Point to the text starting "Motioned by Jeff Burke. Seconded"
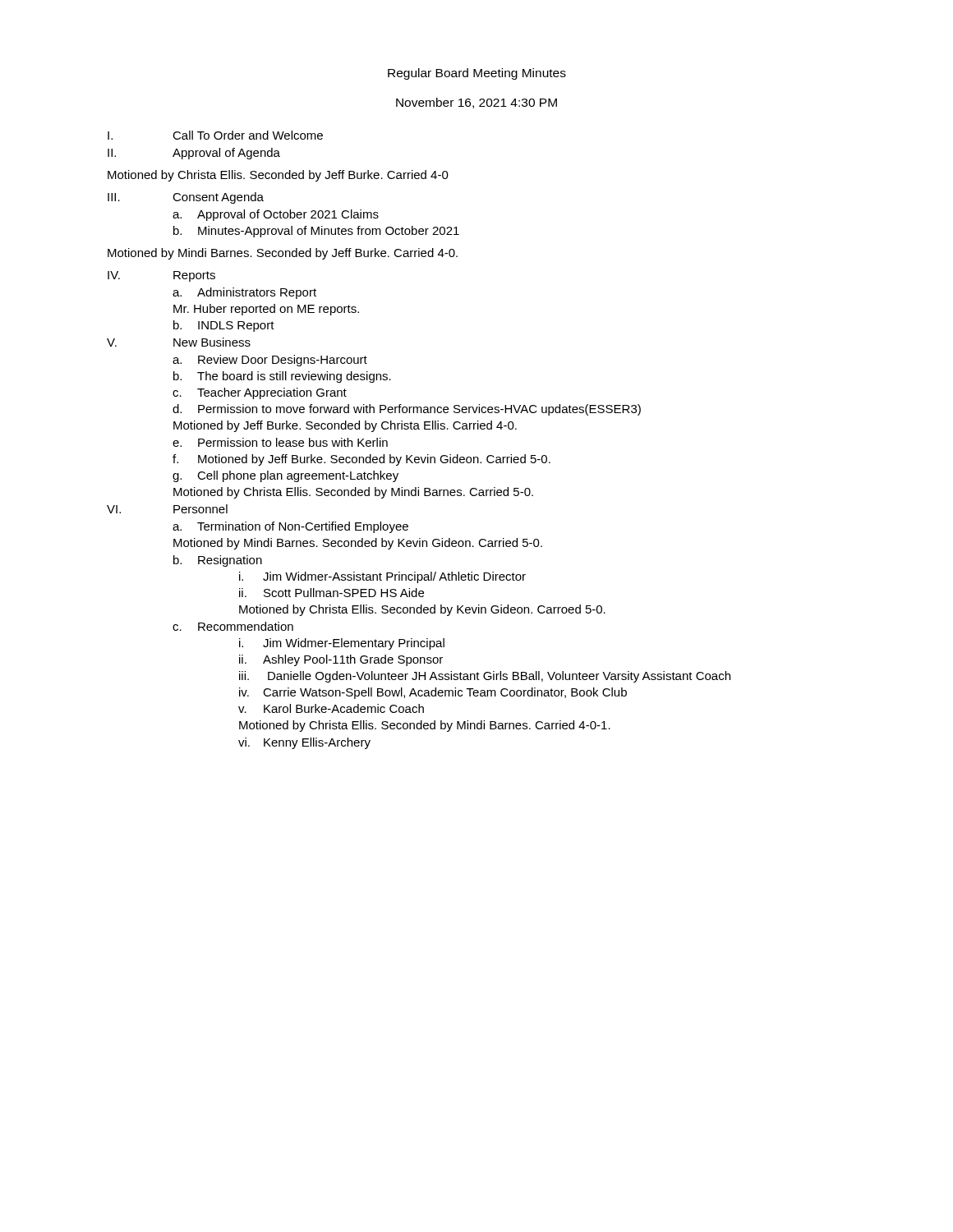This screenshot has width=953, height=1232. (345, 425)
